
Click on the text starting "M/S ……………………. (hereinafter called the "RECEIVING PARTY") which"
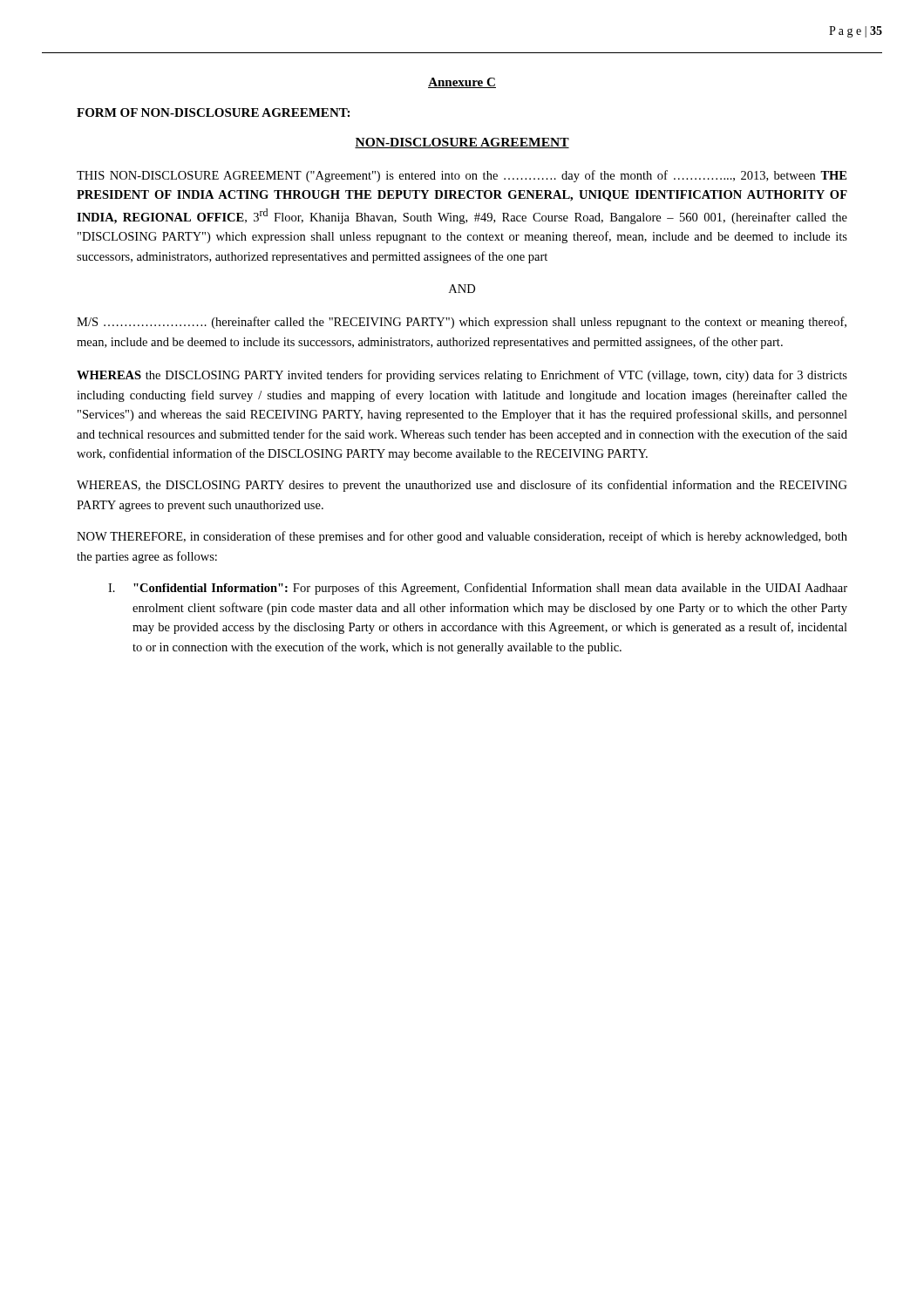point(462,332)
